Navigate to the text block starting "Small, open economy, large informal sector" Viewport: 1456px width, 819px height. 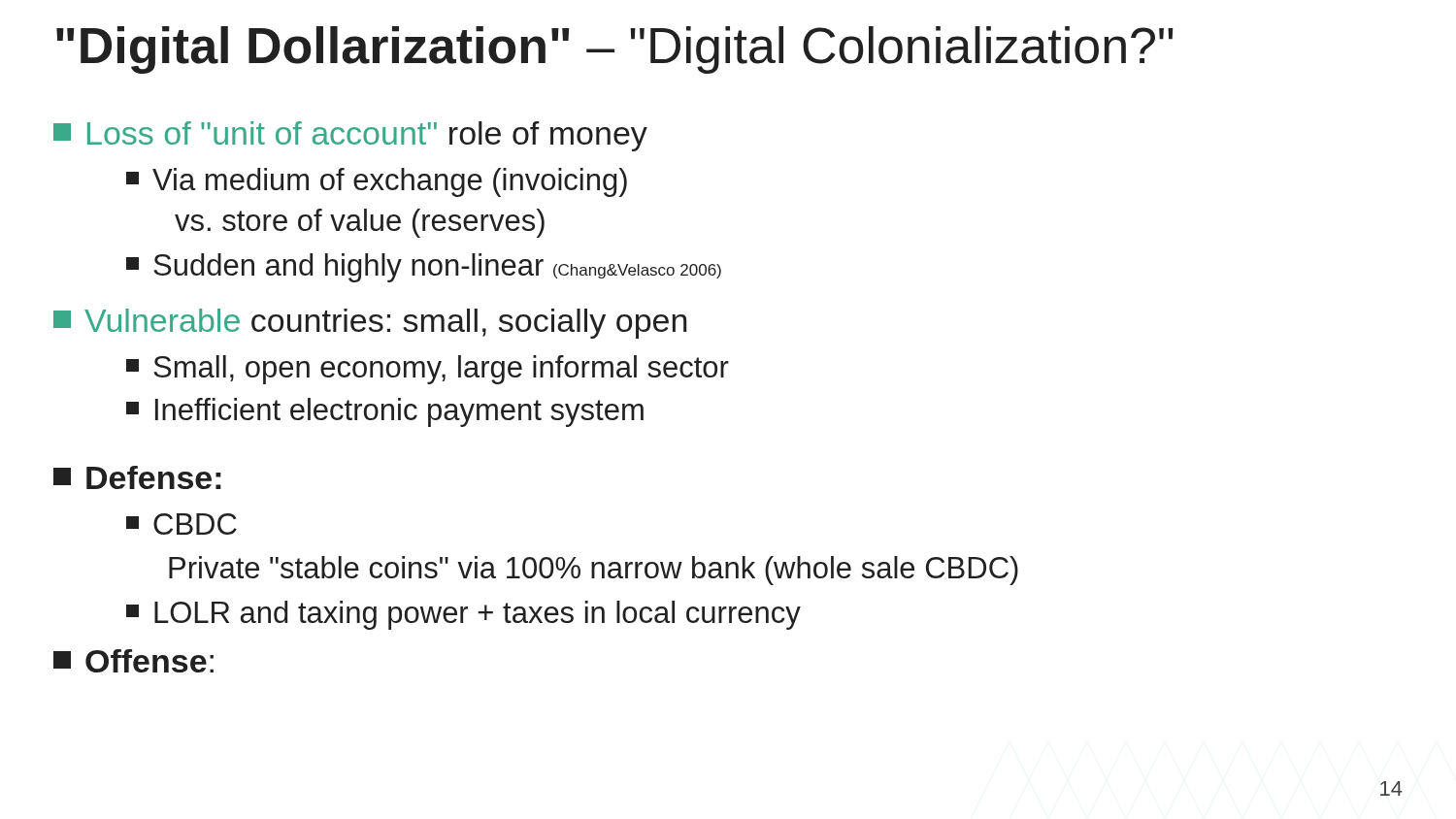[428, 368]
